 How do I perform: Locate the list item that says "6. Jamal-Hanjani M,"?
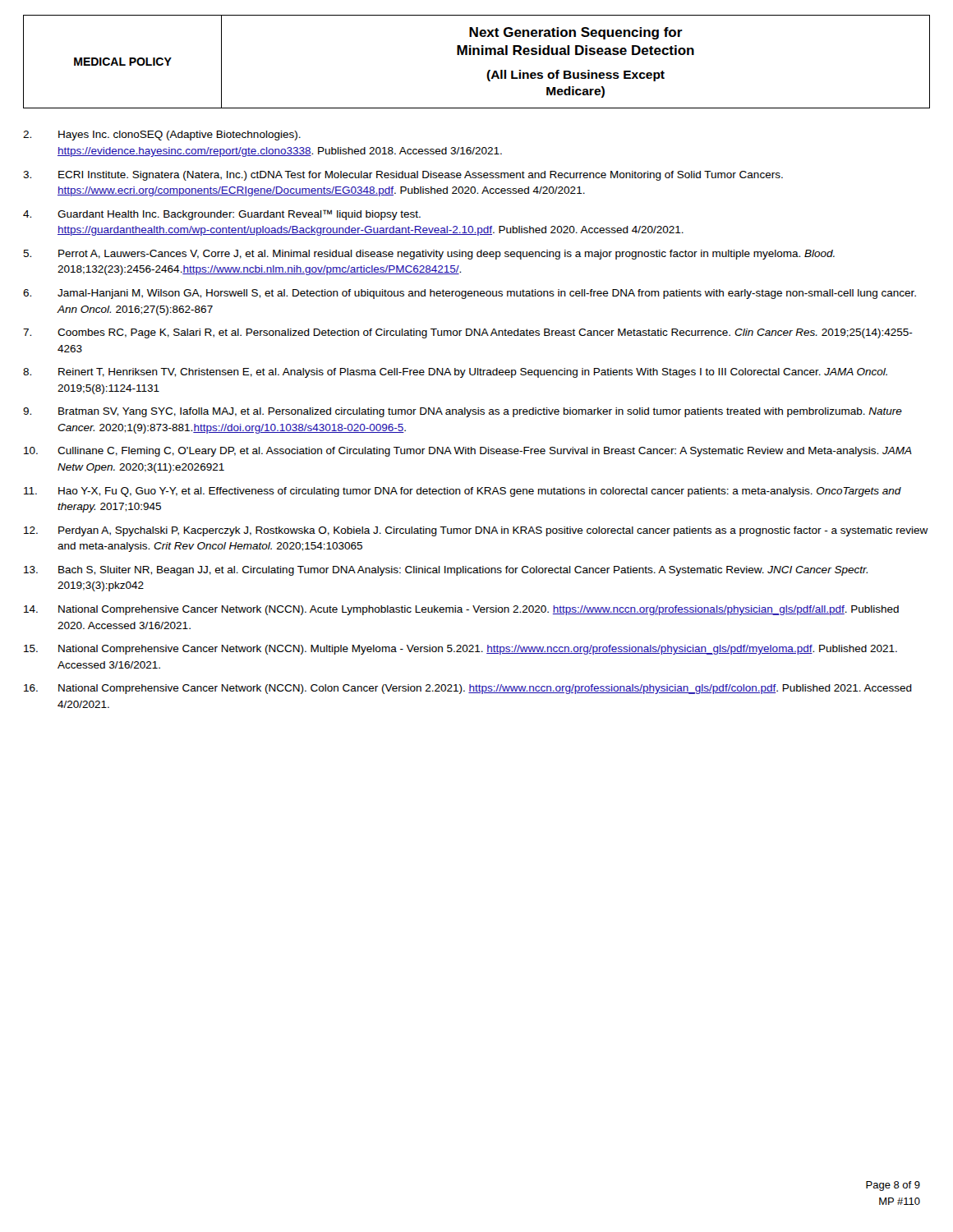click(476, 301)
